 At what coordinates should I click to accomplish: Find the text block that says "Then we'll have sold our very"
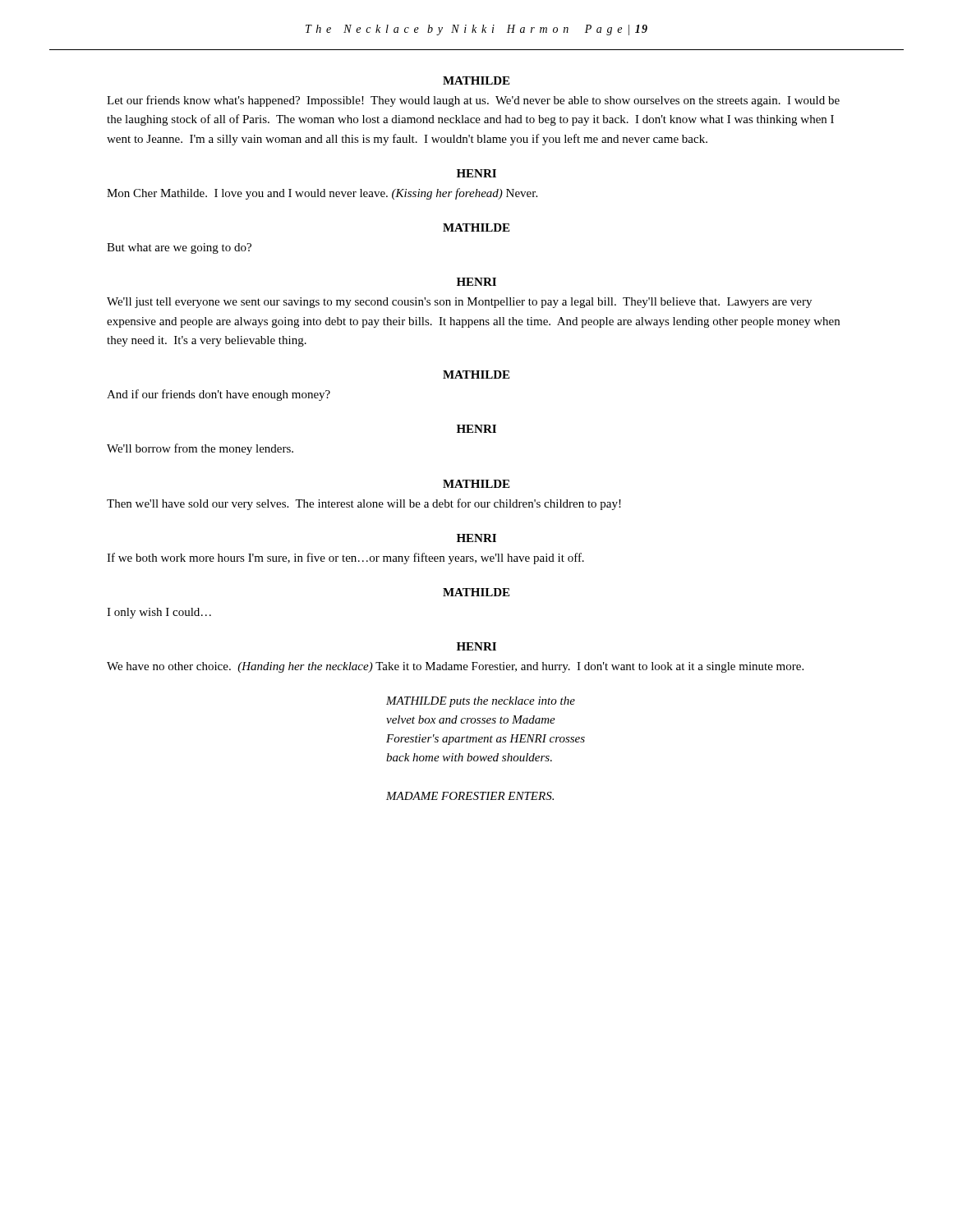(364, 503)
